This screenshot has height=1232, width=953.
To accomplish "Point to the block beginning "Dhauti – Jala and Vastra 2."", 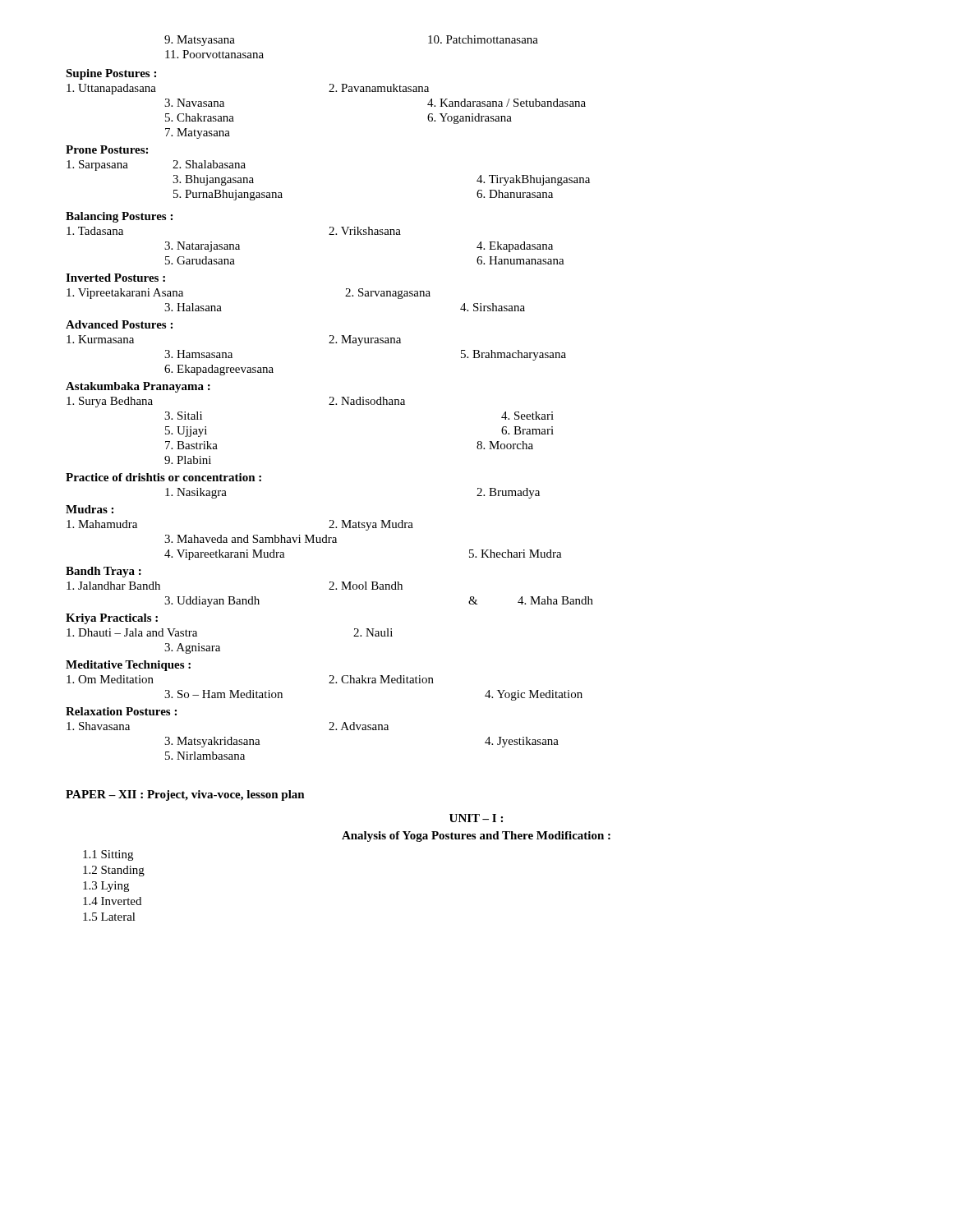I will (133, 632).
